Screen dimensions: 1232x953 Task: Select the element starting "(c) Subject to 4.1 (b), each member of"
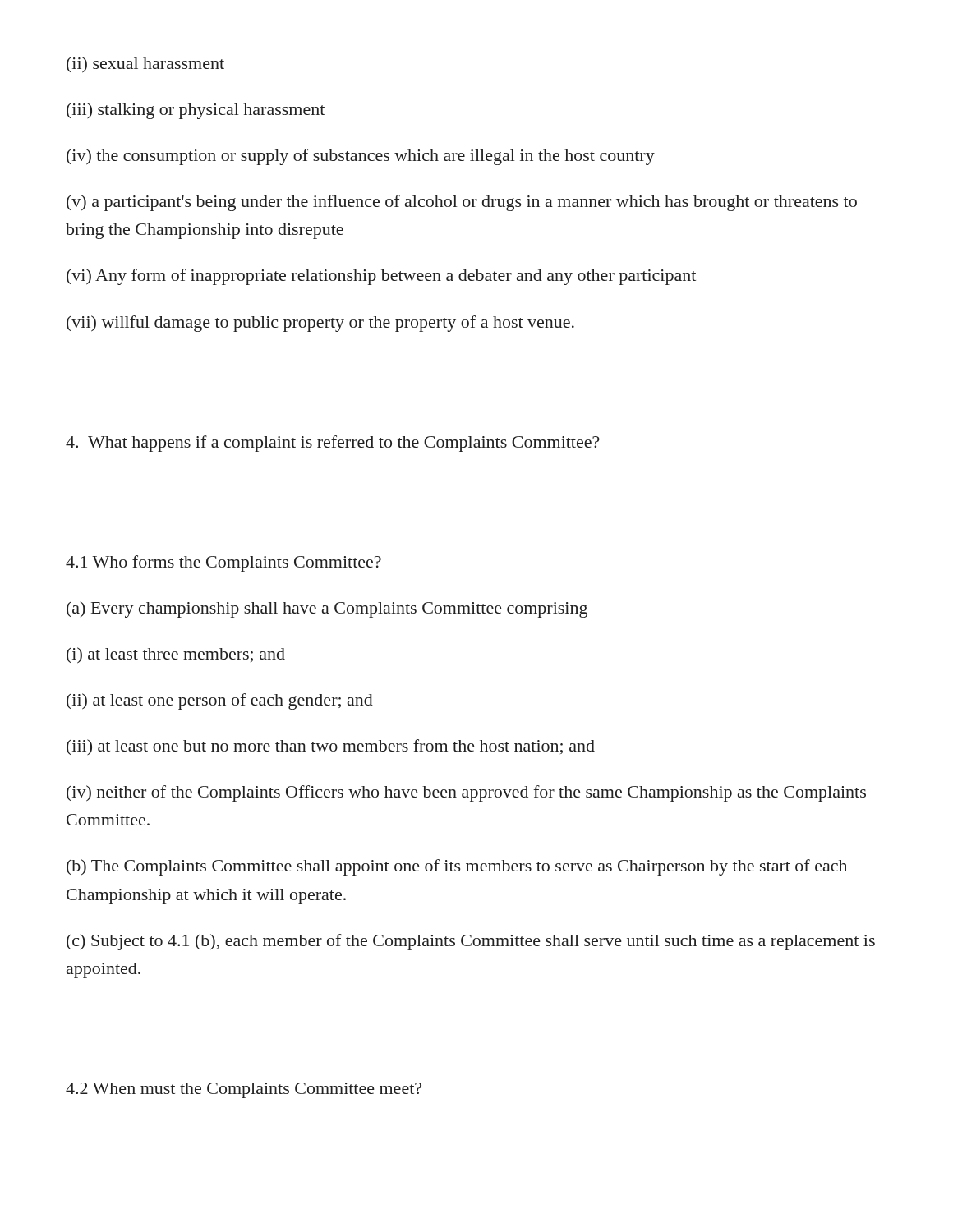[x=471, y=954]
